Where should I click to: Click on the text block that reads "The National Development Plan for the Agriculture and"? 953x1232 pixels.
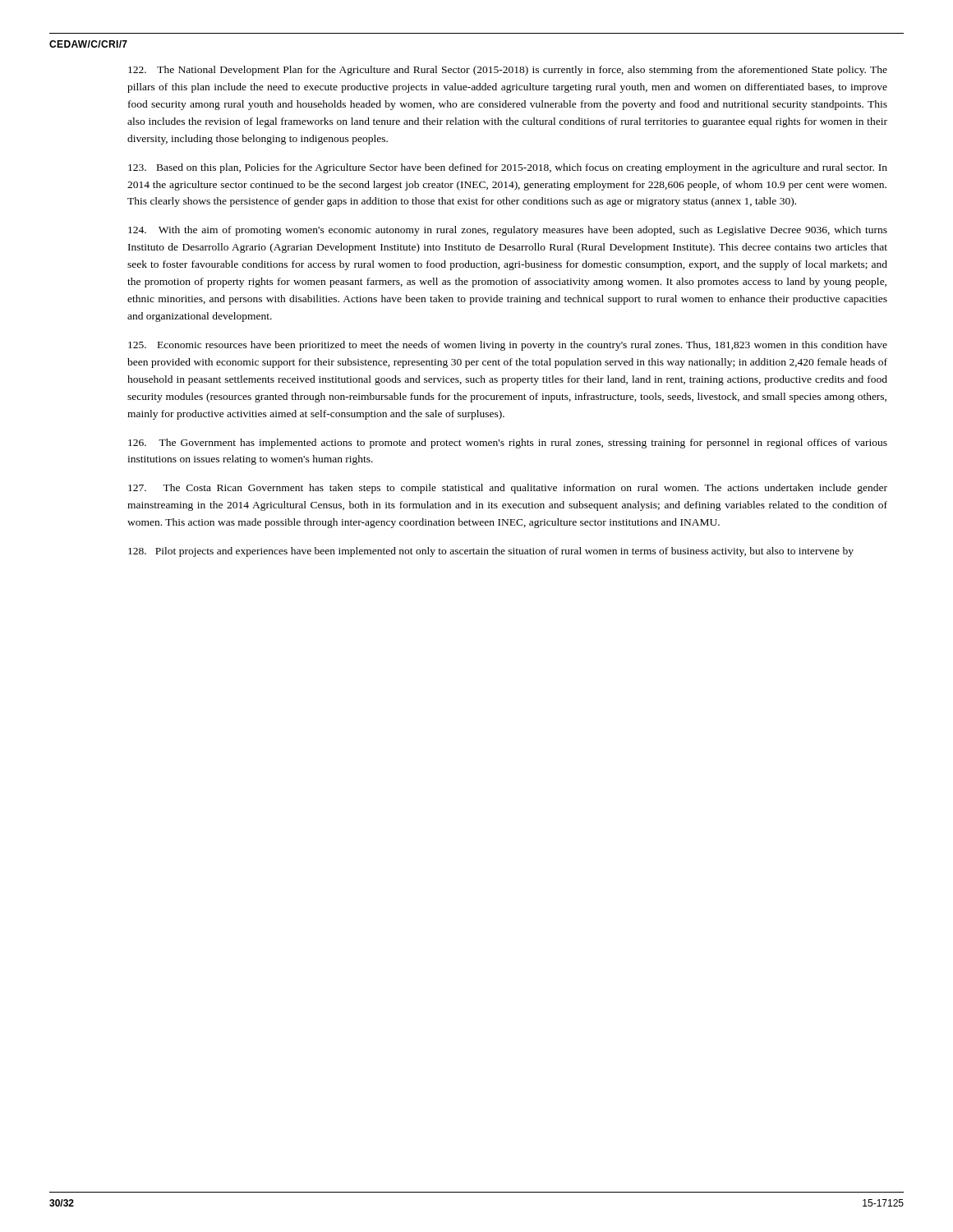[x=507, y=104]
